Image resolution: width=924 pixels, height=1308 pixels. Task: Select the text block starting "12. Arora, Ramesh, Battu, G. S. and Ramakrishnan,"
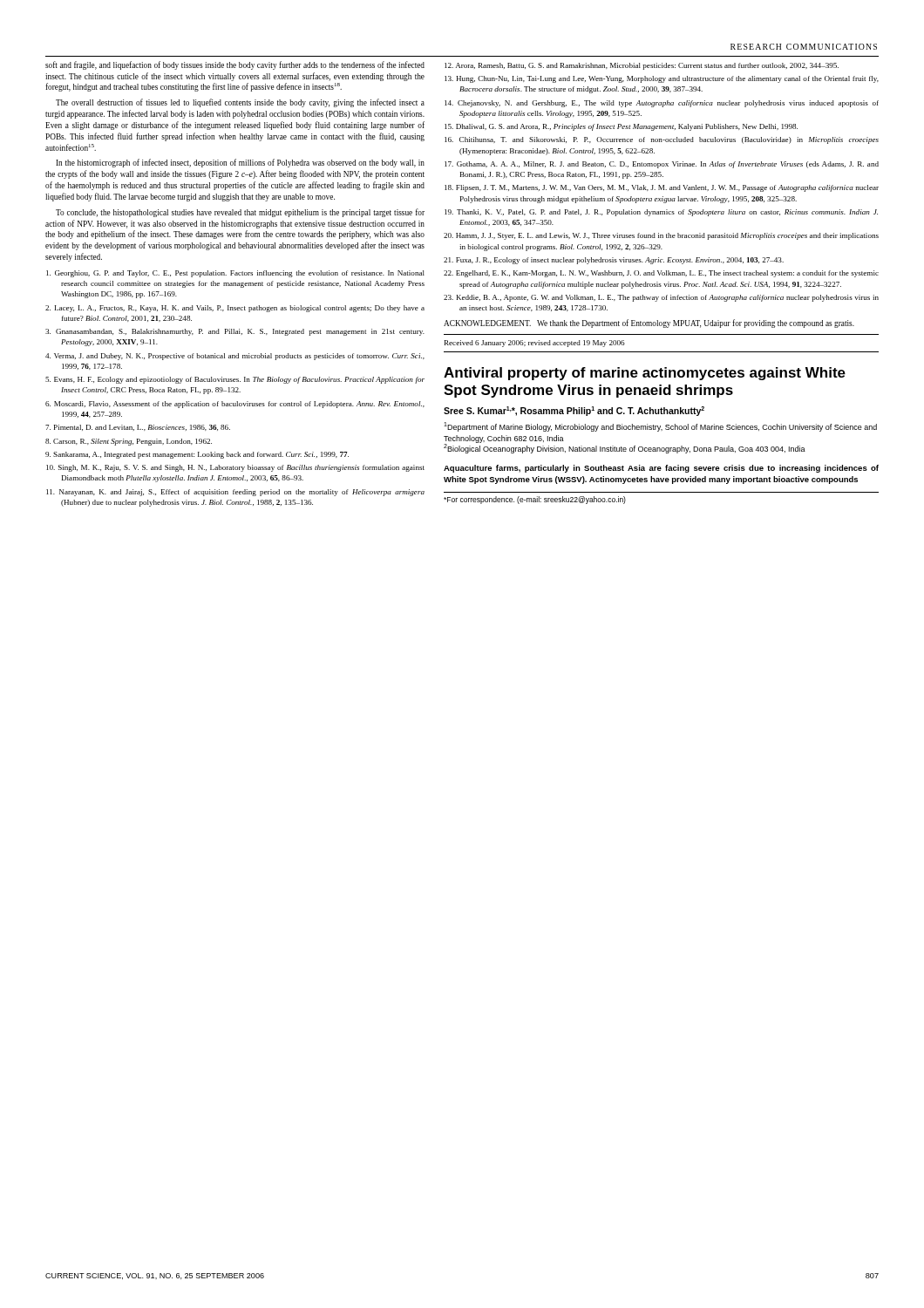click(641, 65)
